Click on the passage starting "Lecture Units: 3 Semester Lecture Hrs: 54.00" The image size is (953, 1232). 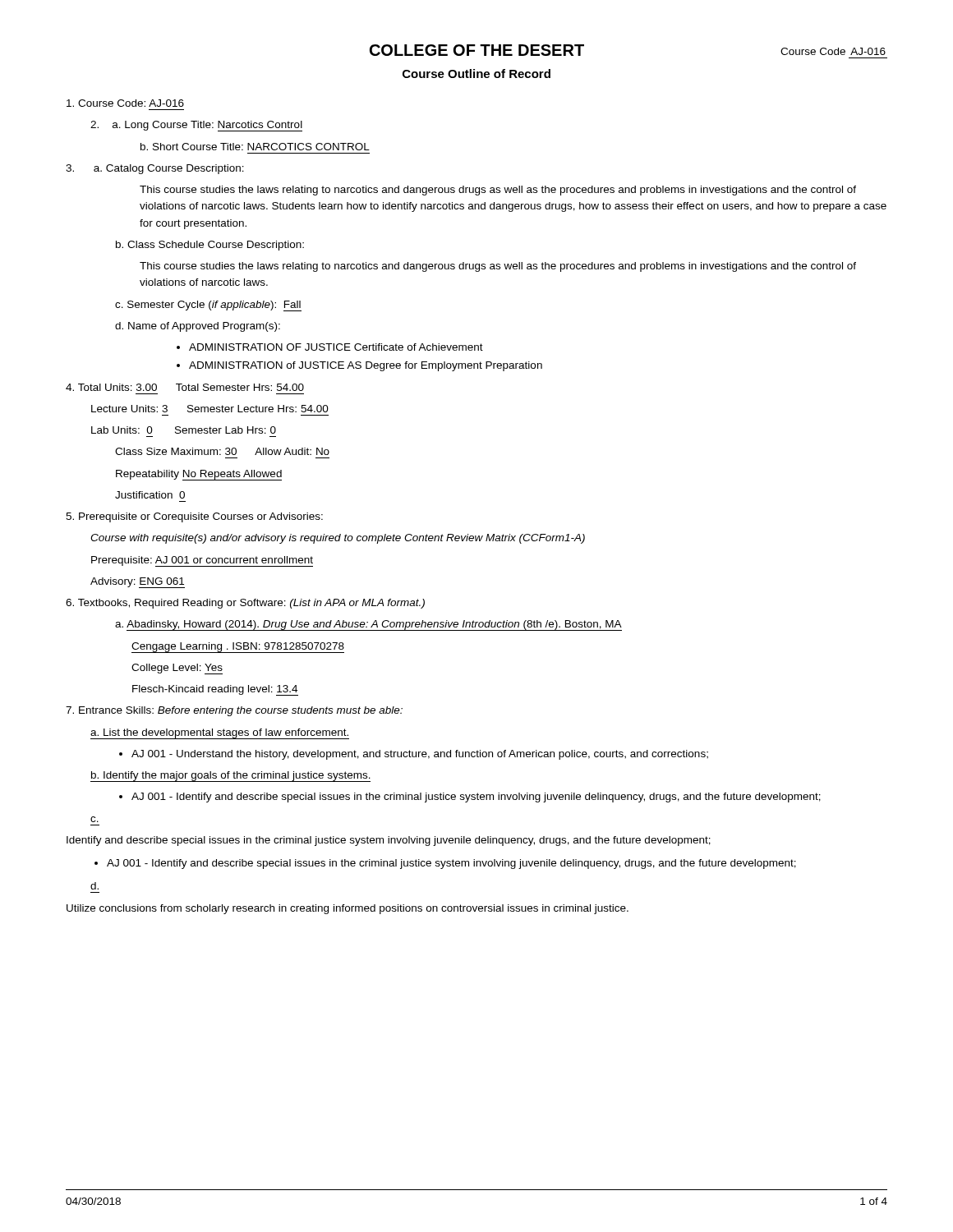(209, 409)
